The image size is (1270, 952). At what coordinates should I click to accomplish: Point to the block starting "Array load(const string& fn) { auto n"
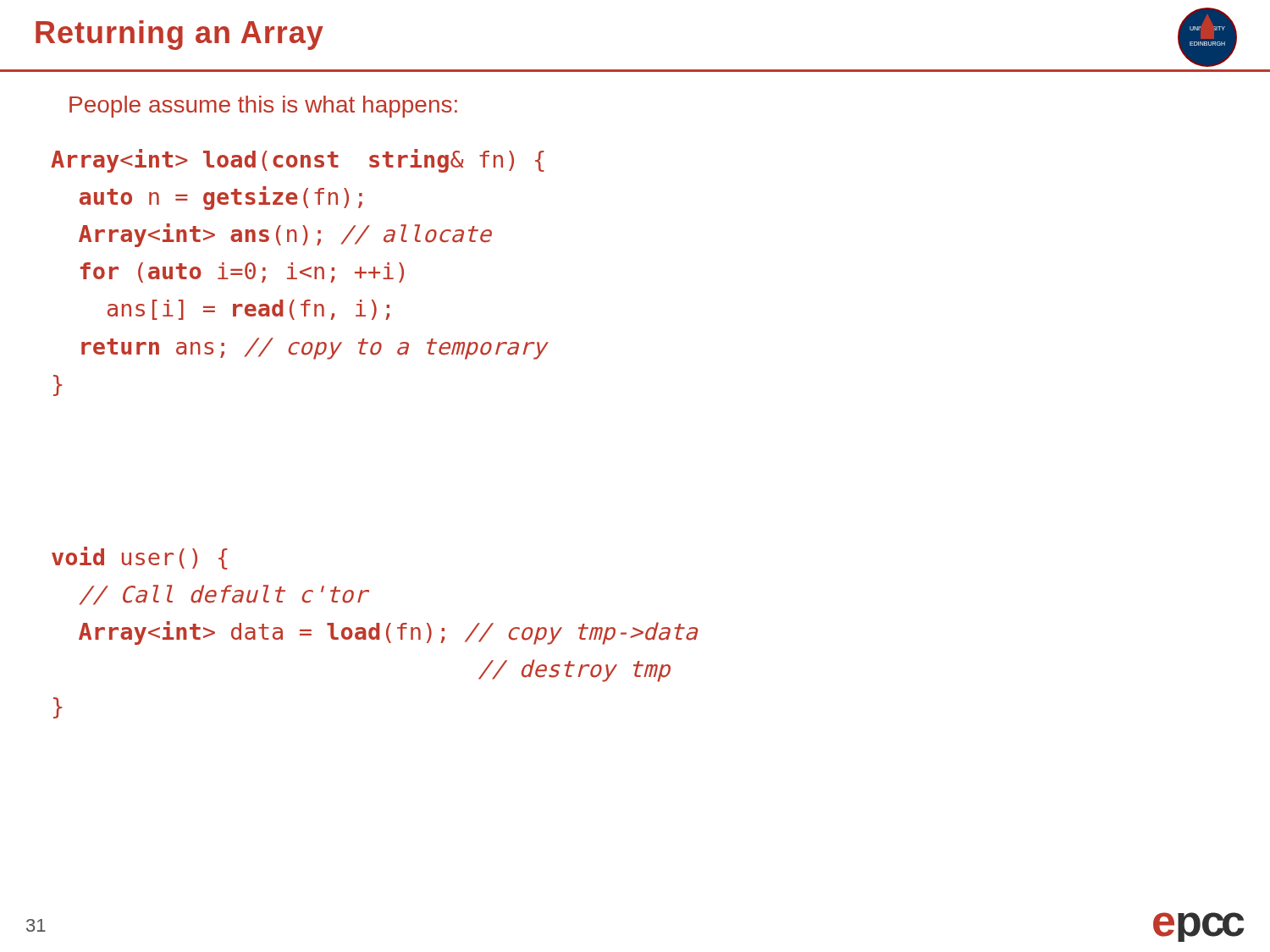tap(299, 272)
